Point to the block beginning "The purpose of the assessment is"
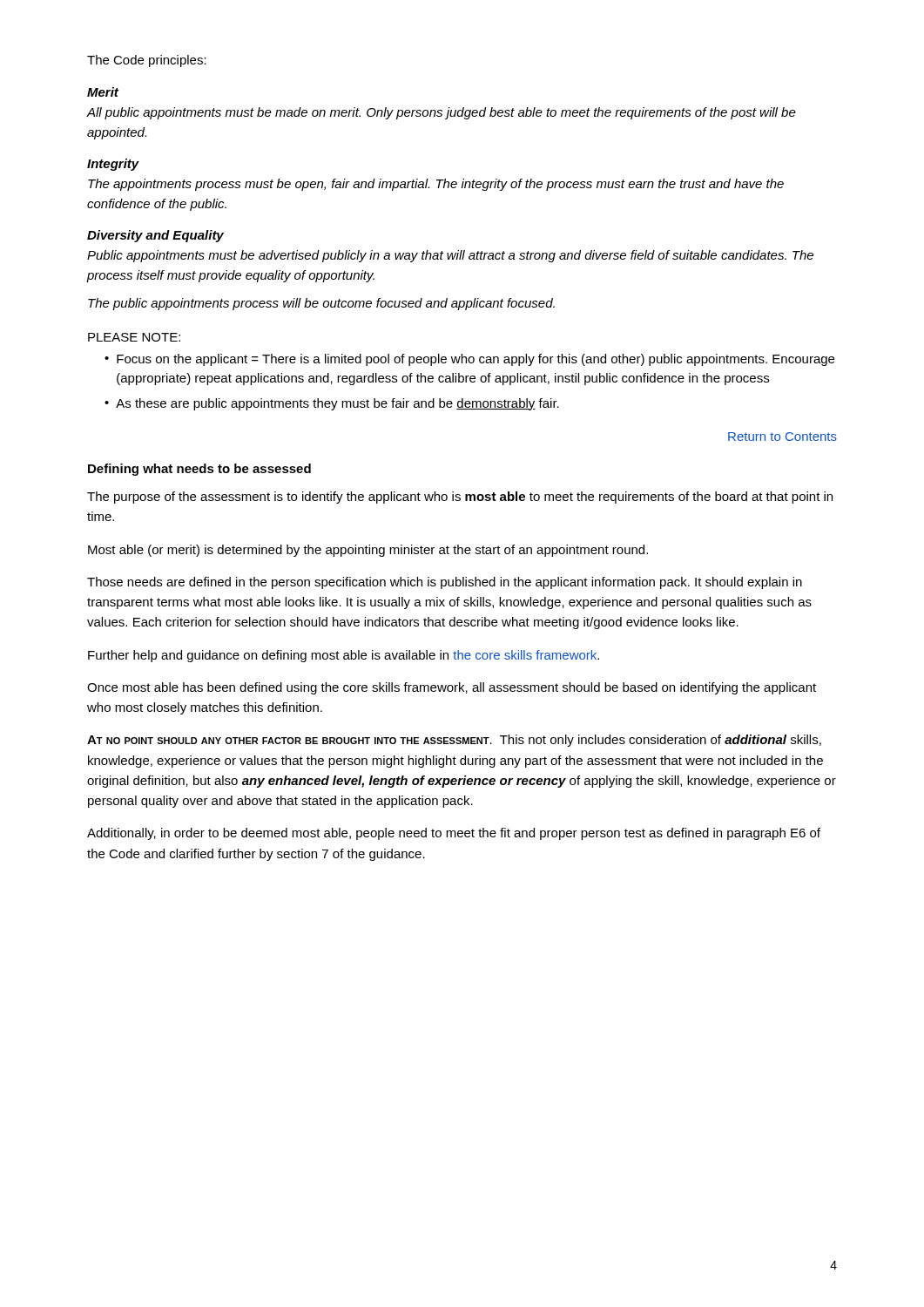This screenshot has width=924, height=1307. click(460, 506)
